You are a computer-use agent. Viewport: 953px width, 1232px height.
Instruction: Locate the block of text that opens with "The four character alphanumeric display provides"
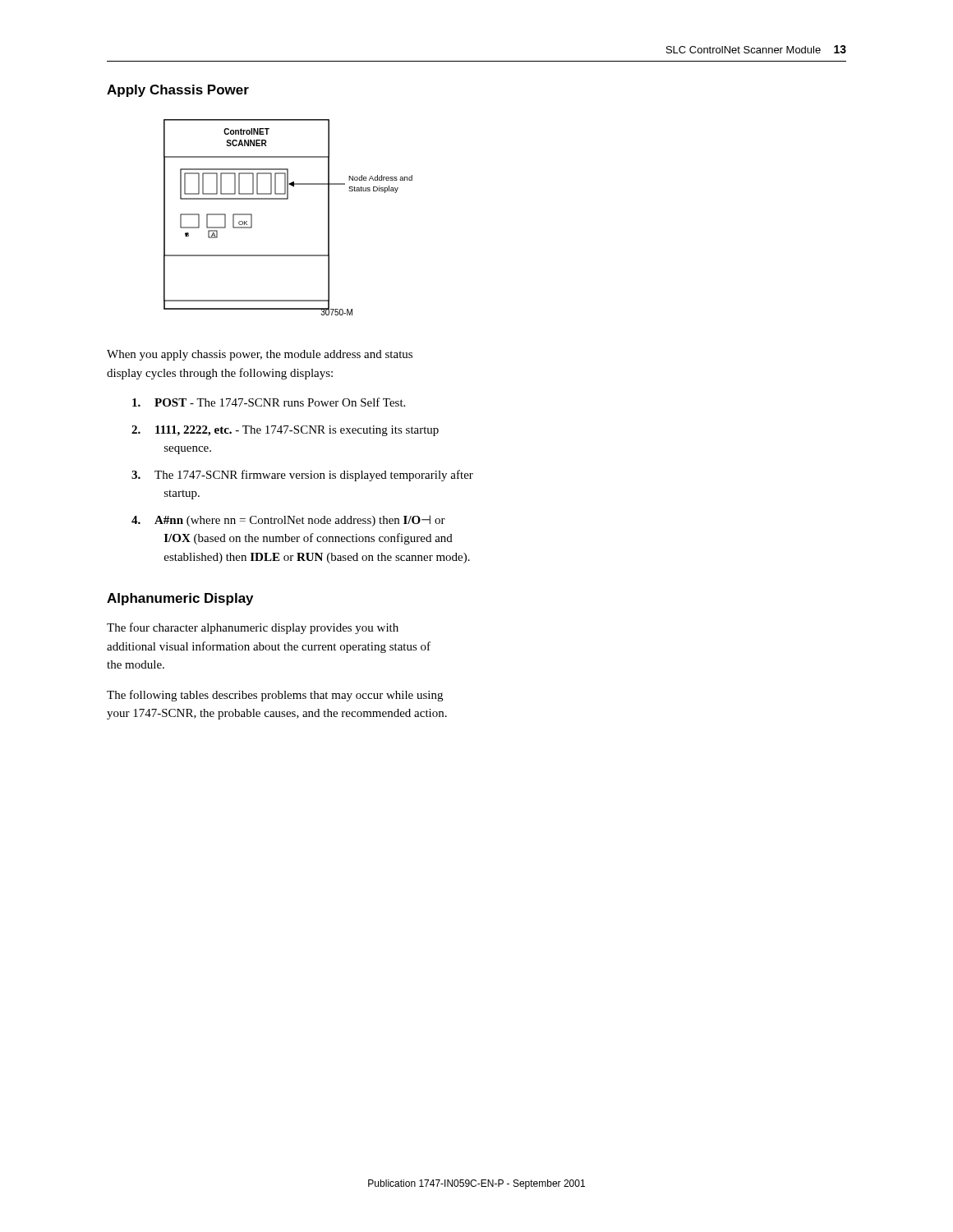point(269,646)
